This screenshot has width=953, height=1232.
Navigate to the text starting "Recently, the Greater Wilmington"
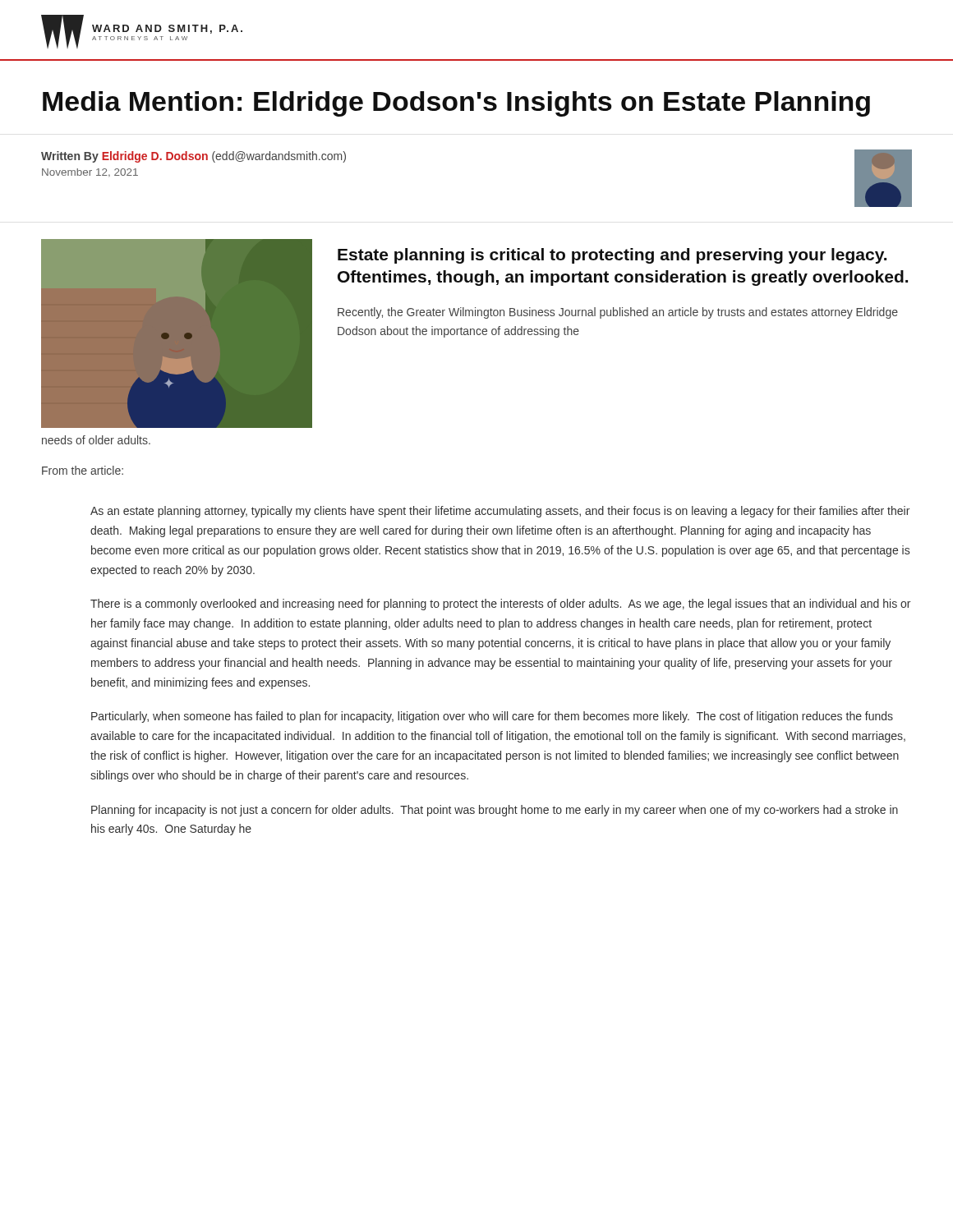tap(624, 322)
